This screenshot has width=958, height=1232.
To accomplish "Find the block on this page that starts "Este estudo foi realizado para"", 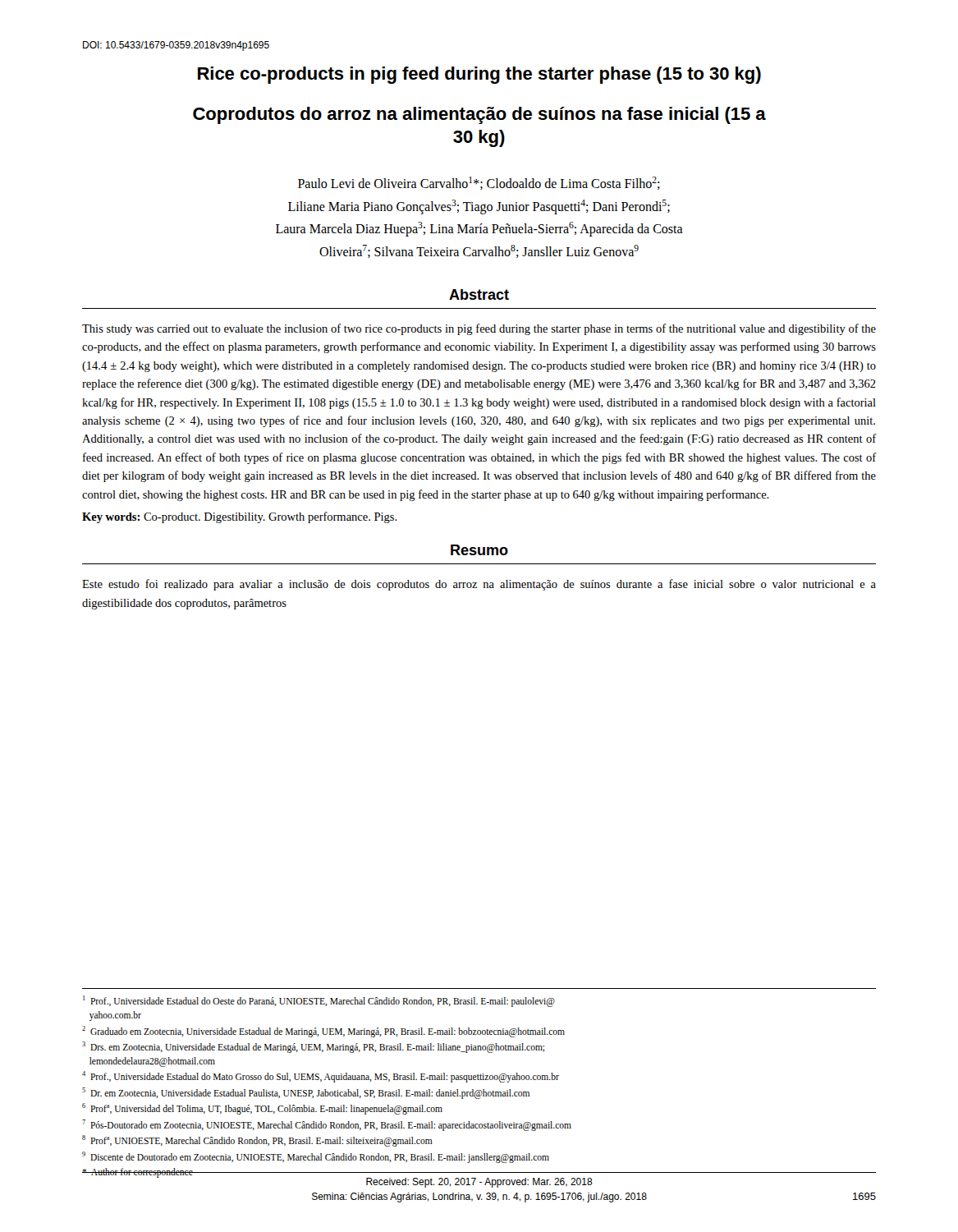I will pyautogui.click(x=479, y=593).
